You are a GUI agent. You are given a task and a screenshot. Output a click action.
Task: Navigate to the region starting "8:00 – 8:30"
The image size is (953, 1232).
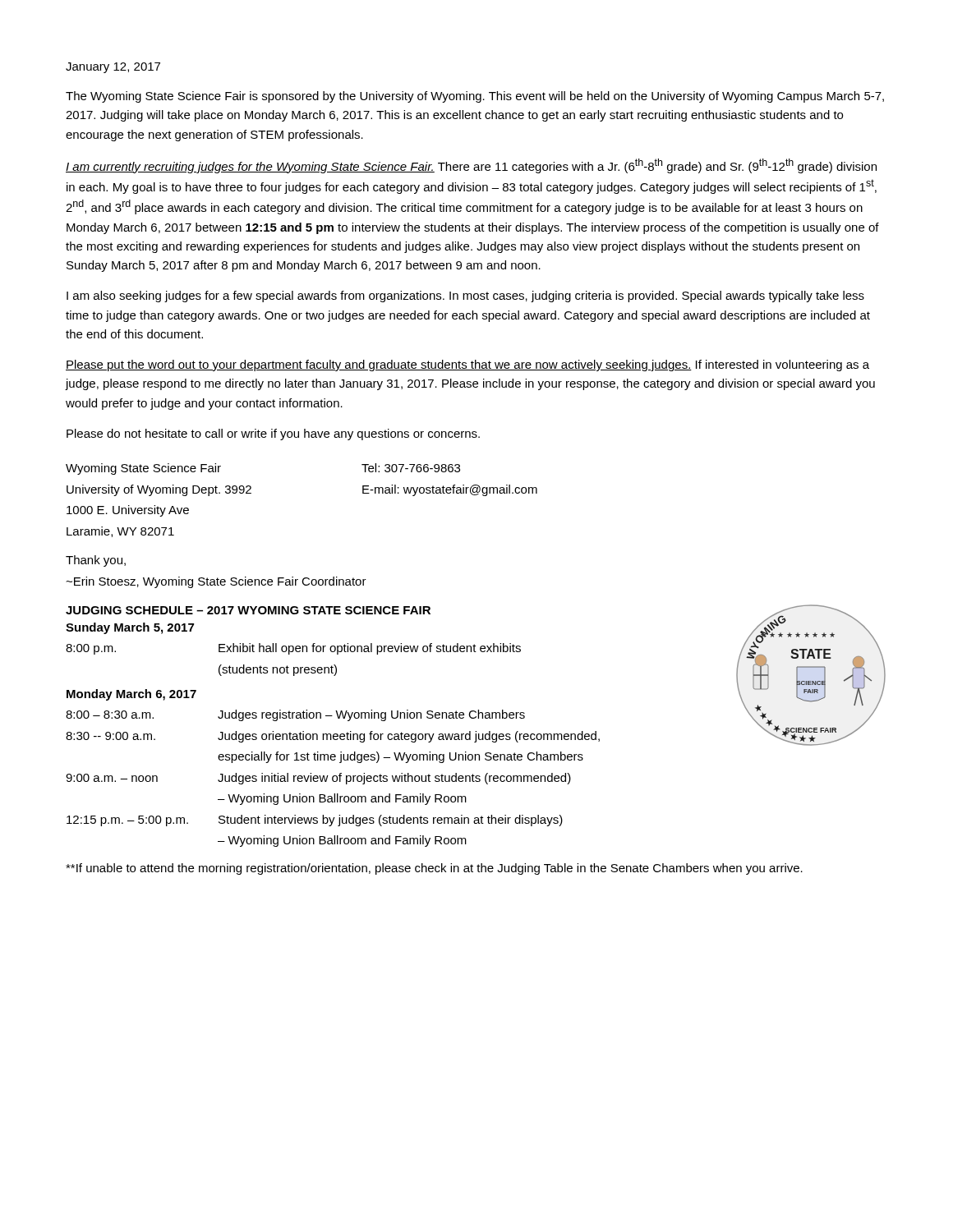tap(476, 715)
